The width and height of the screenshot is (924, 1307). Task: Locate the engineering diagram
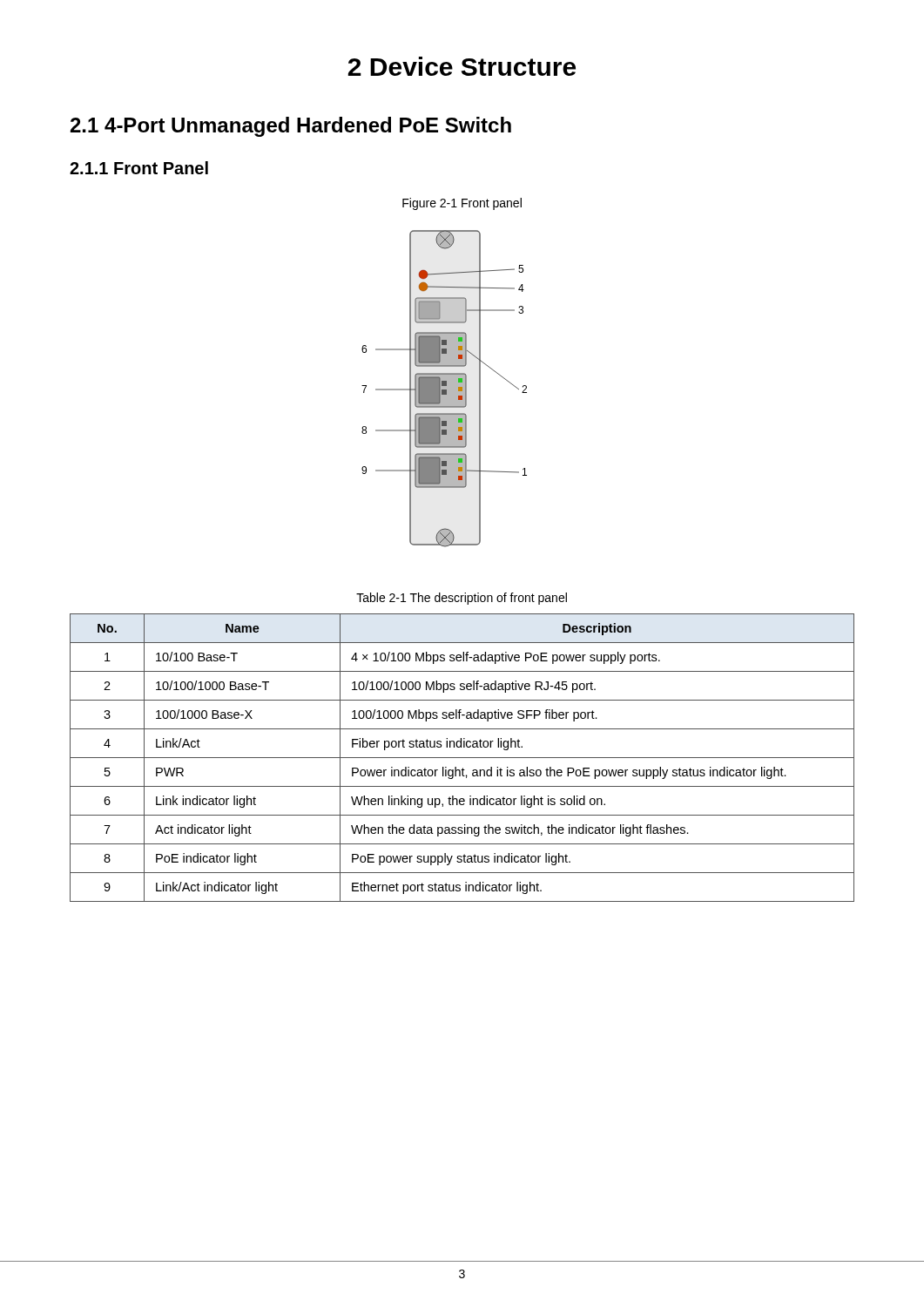tap(462, 400)
